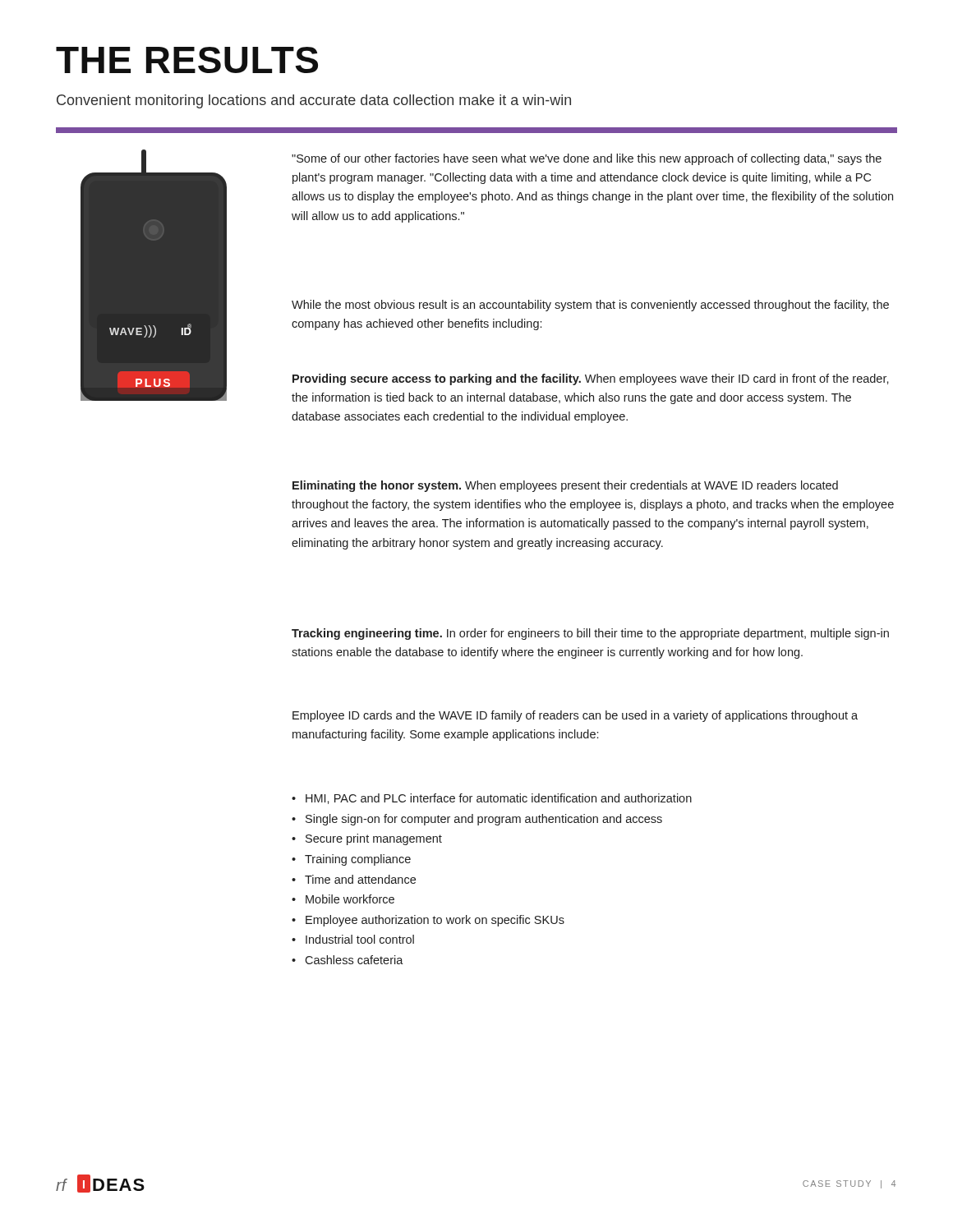This screenshot has width=953, height=1232.
Task: Select the photo
Action: 161,285
